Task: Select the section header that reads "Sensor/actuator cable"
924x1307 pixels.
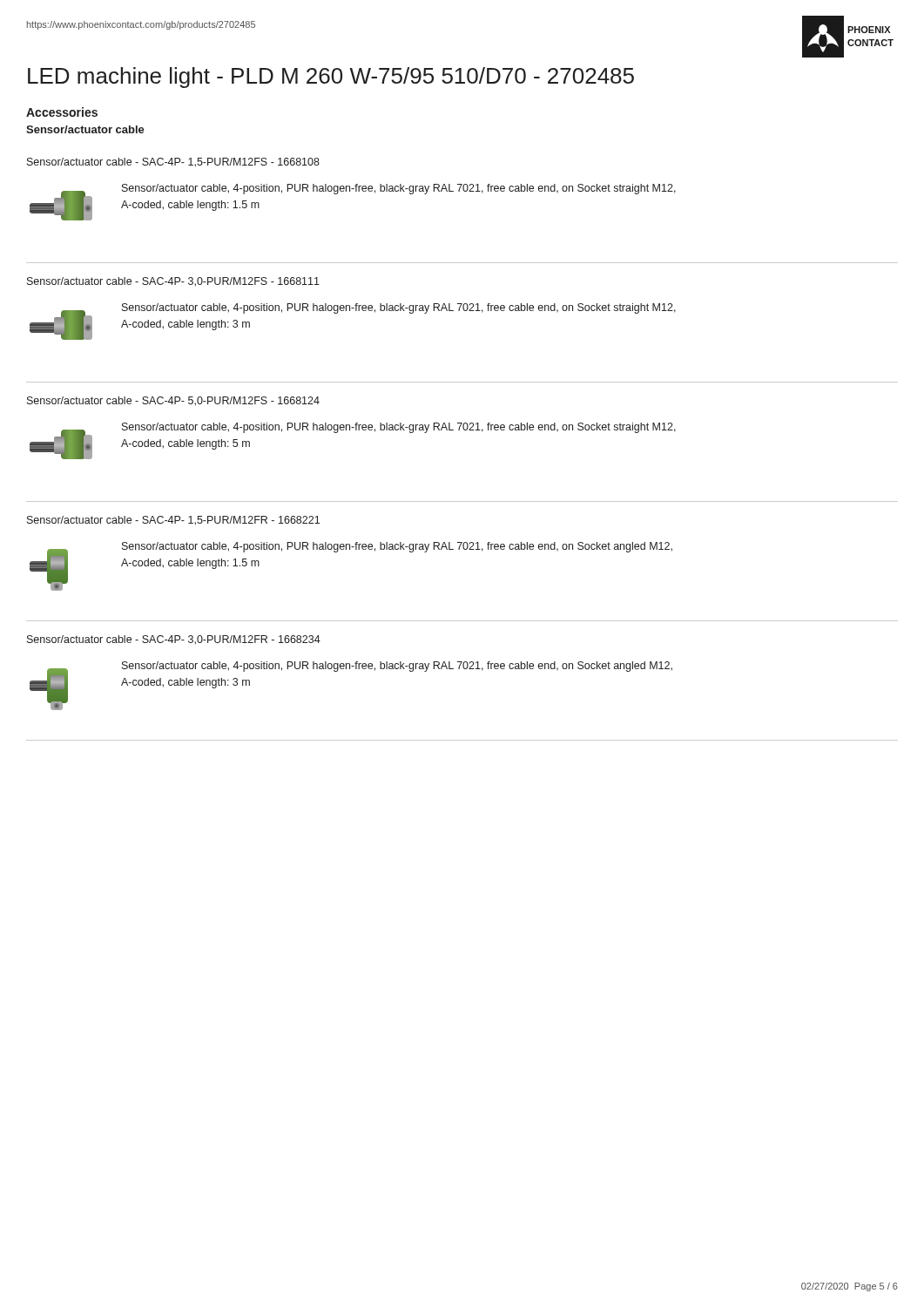Action: [85, 129]
